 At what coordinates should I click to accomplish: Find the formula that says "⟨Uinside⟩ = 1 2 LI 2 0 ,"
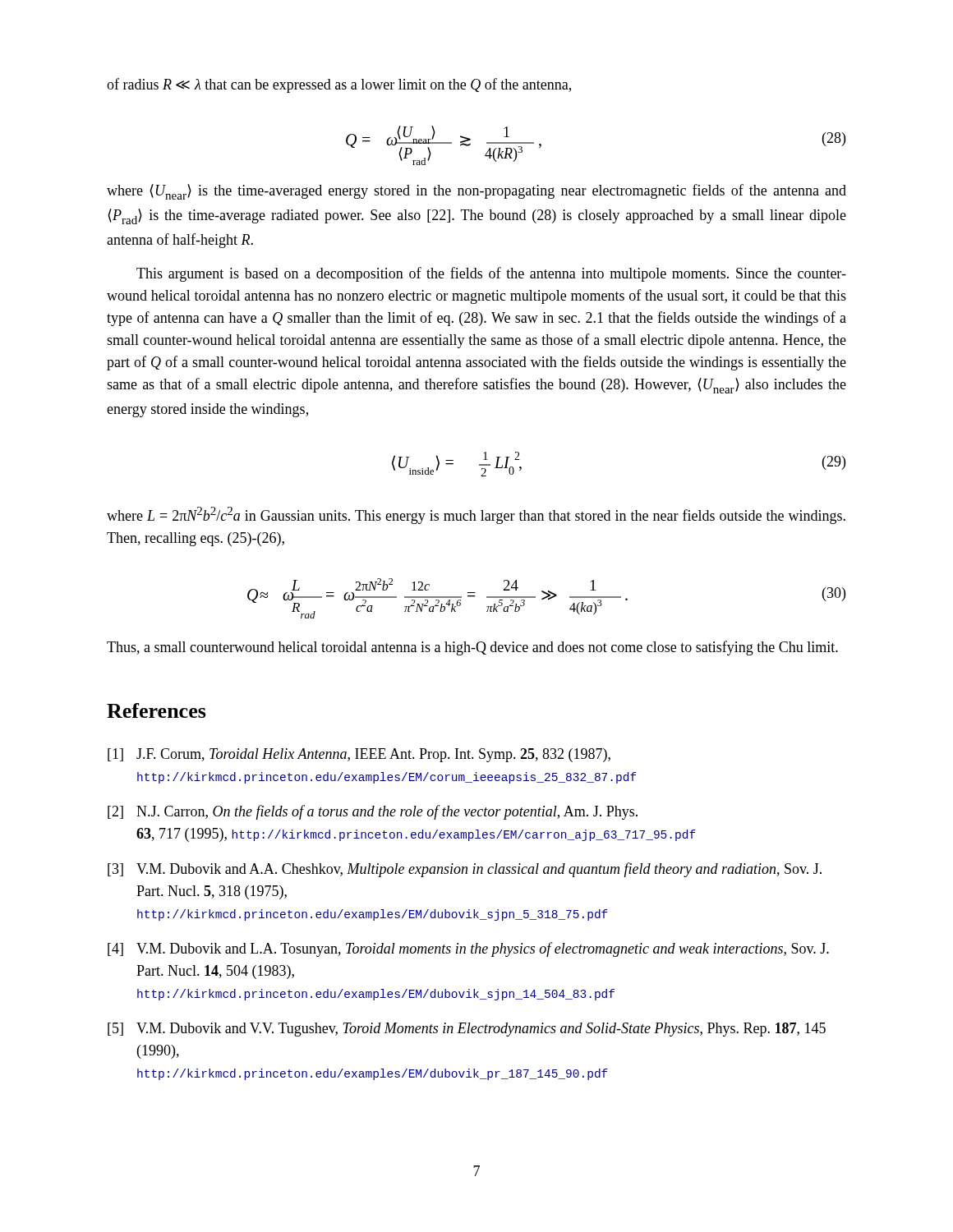click(438, 464)
